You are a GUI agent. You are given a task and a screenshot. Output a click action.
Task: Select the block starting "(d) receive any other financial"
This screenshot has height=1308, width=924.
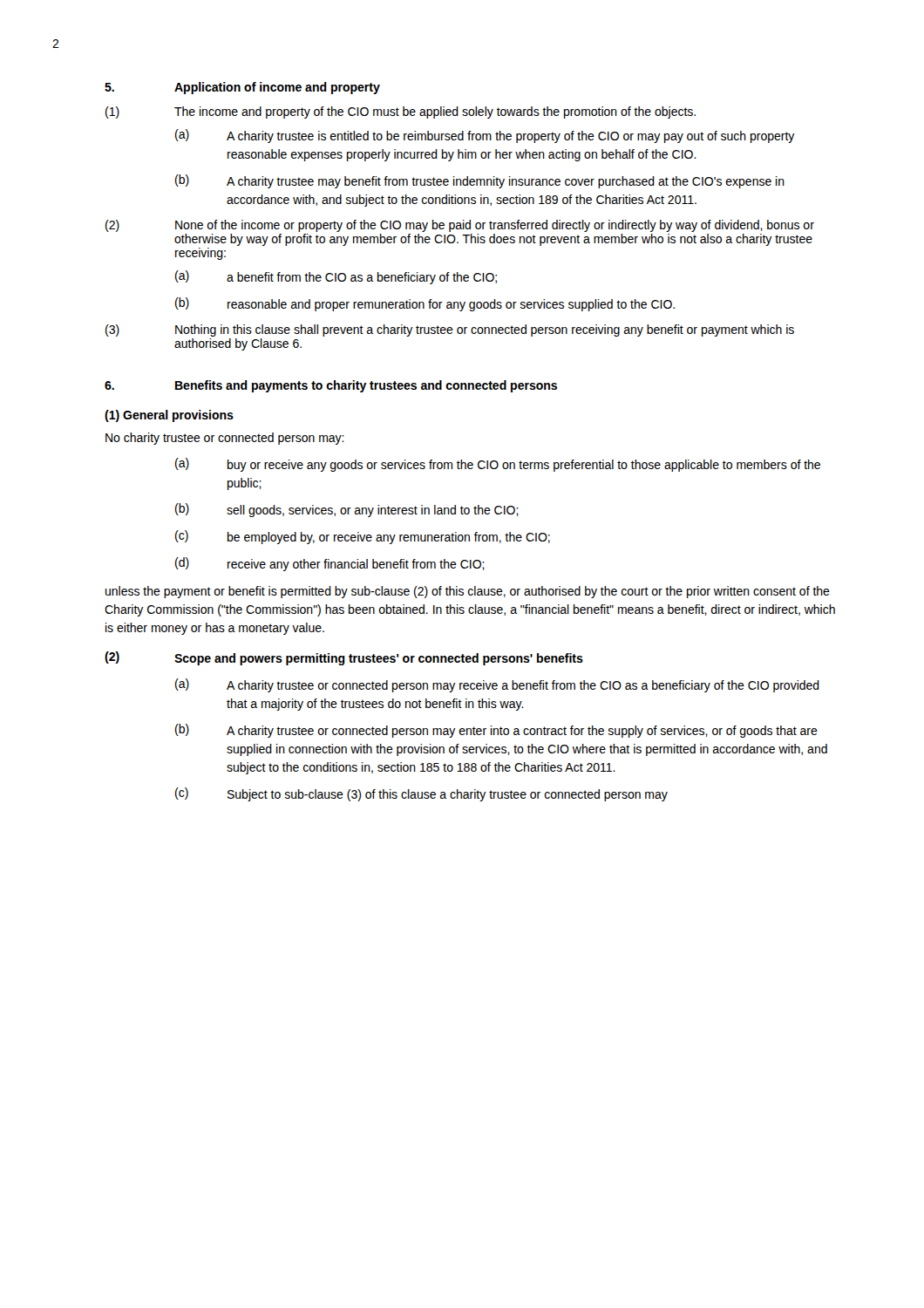[330, 564]
